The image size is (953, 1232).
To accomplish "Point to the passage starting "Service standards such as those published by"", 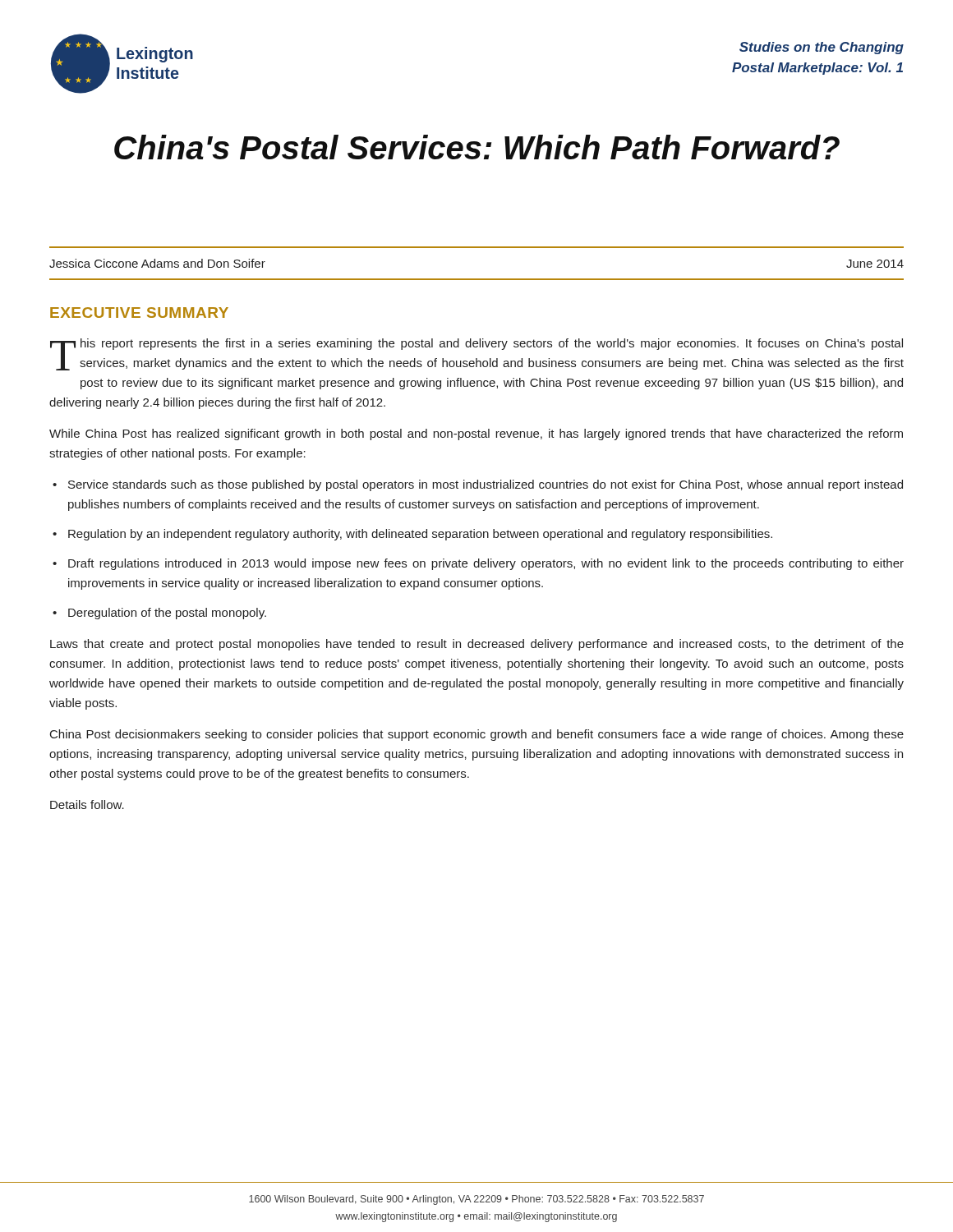I will pos(486,494).
